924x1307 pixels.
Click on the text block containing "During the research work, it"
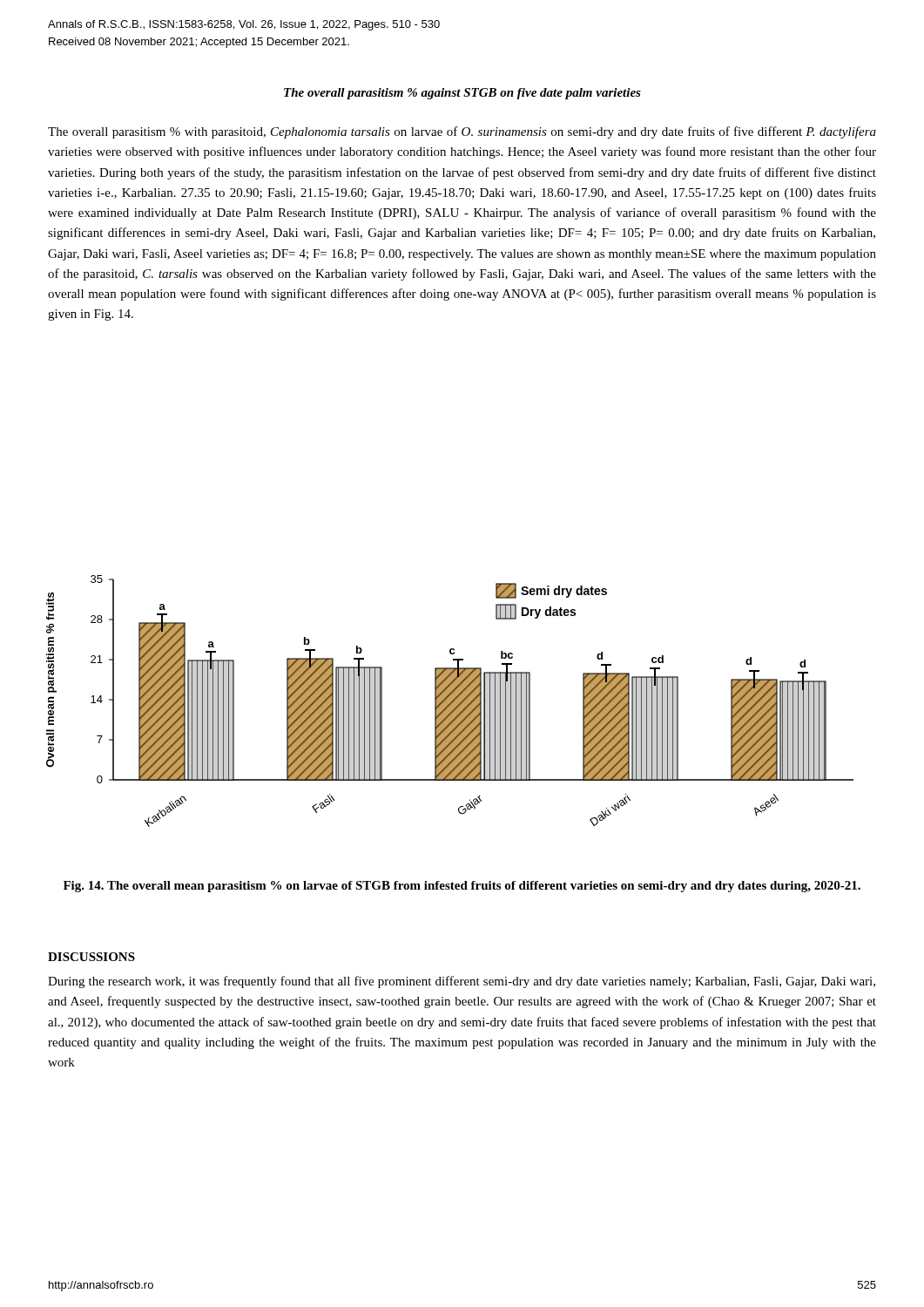pos(462,1022)
